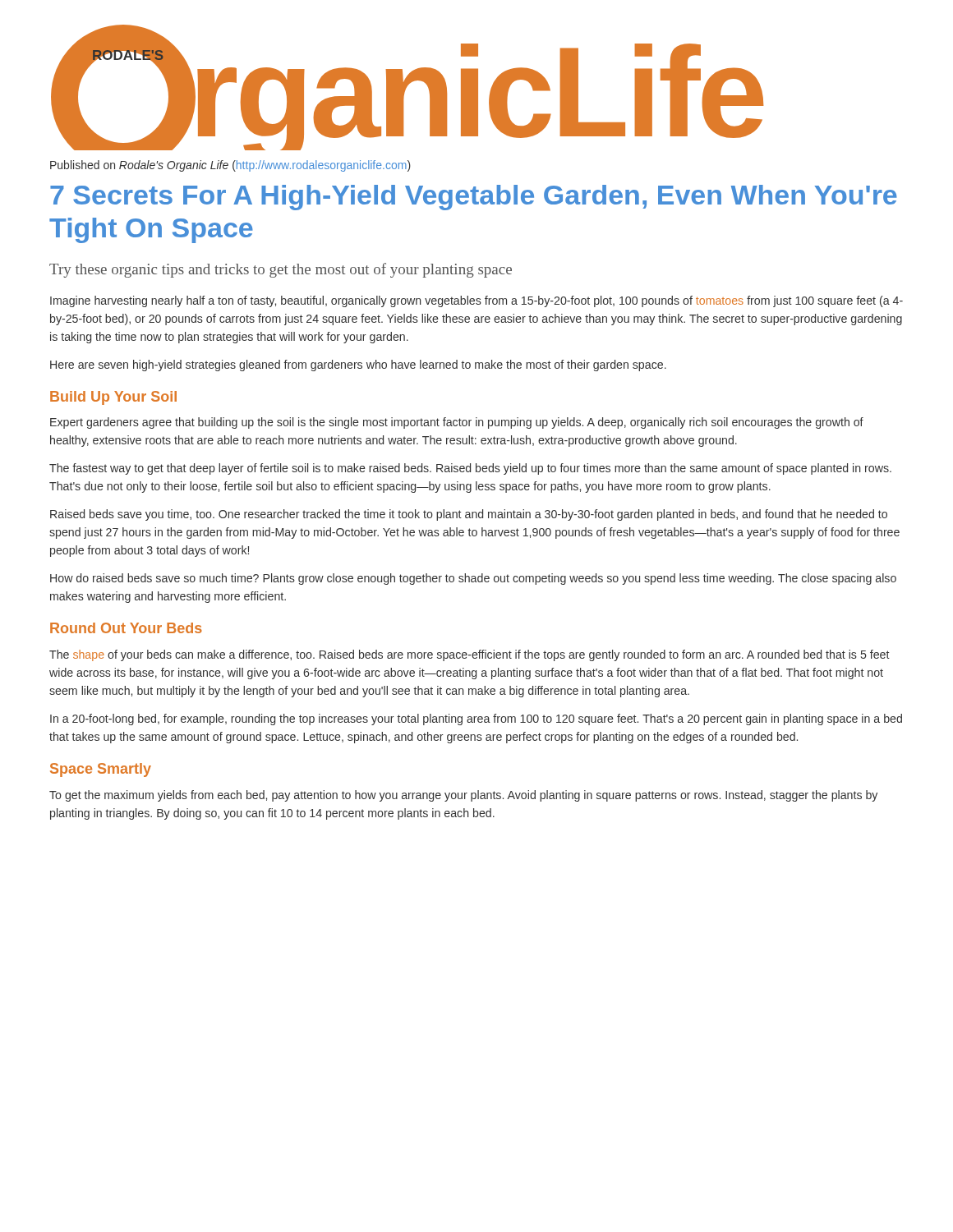Click on the text starting "7 Secrets For A High-Yield"
The image size is (953, 1232).
point(474,211)
